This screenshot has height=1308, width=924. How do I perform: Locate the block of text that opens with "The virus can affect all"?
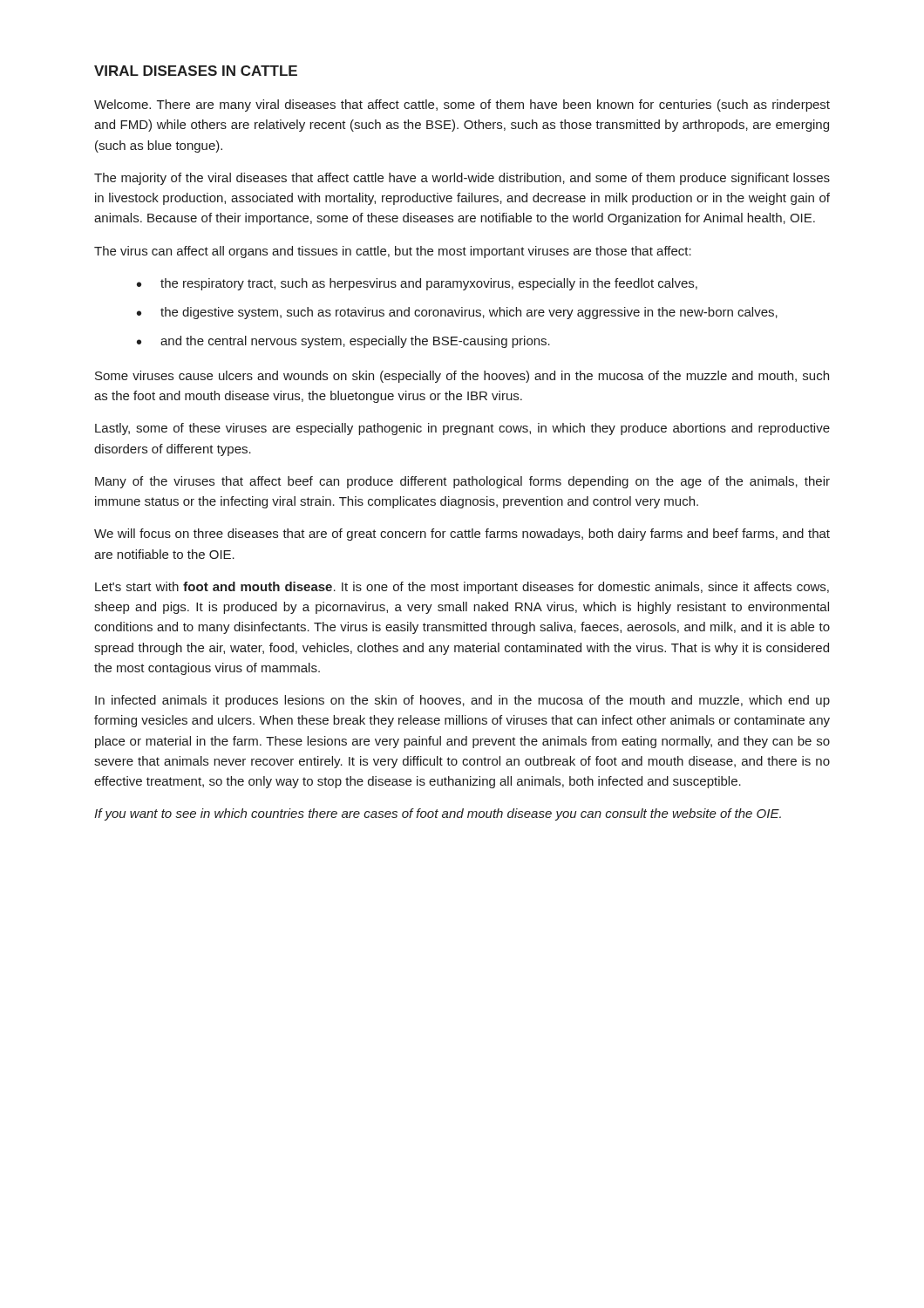pos(393,250)
